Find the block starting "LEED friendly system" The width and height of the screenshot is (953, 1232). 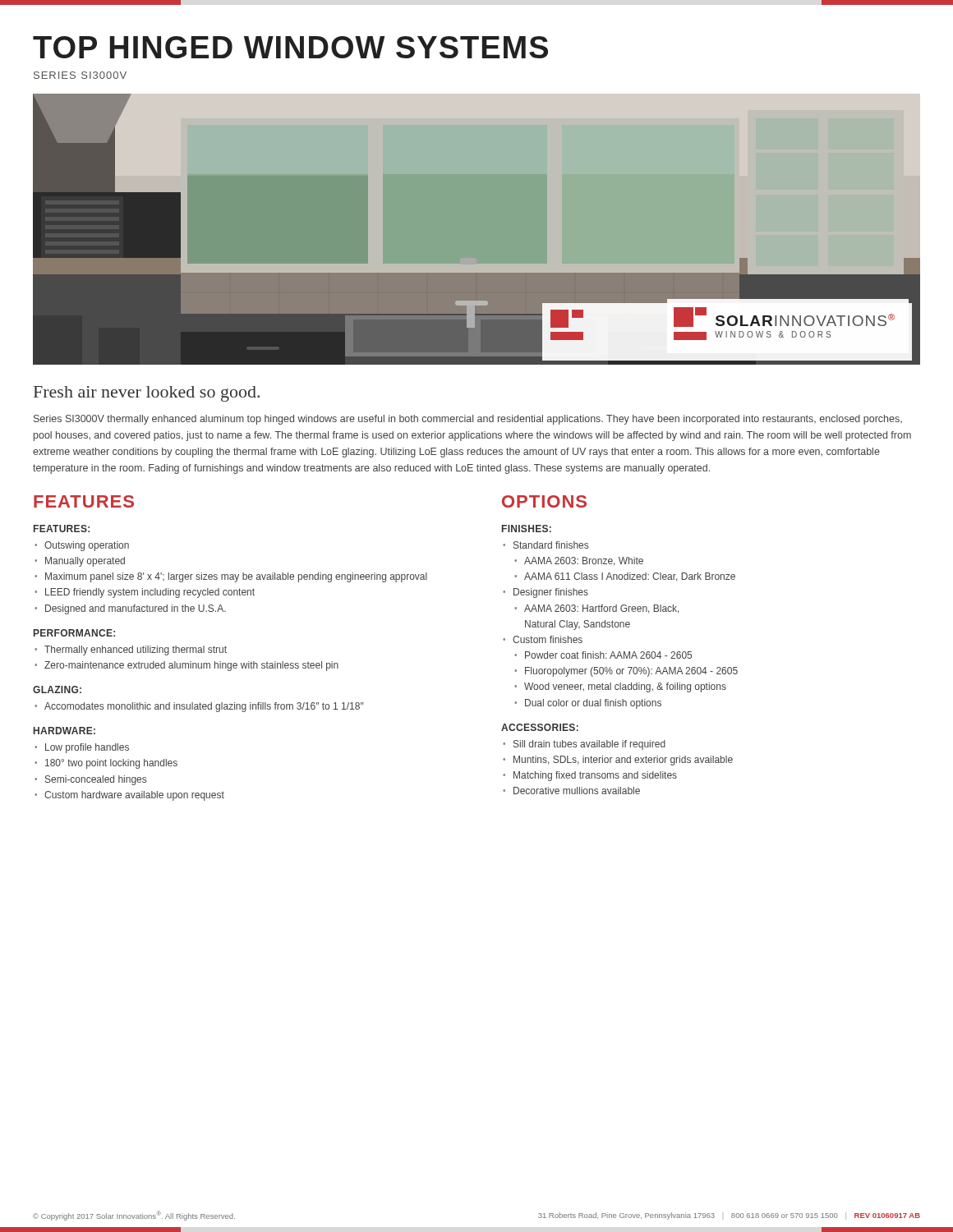click(x=150, y=592)
